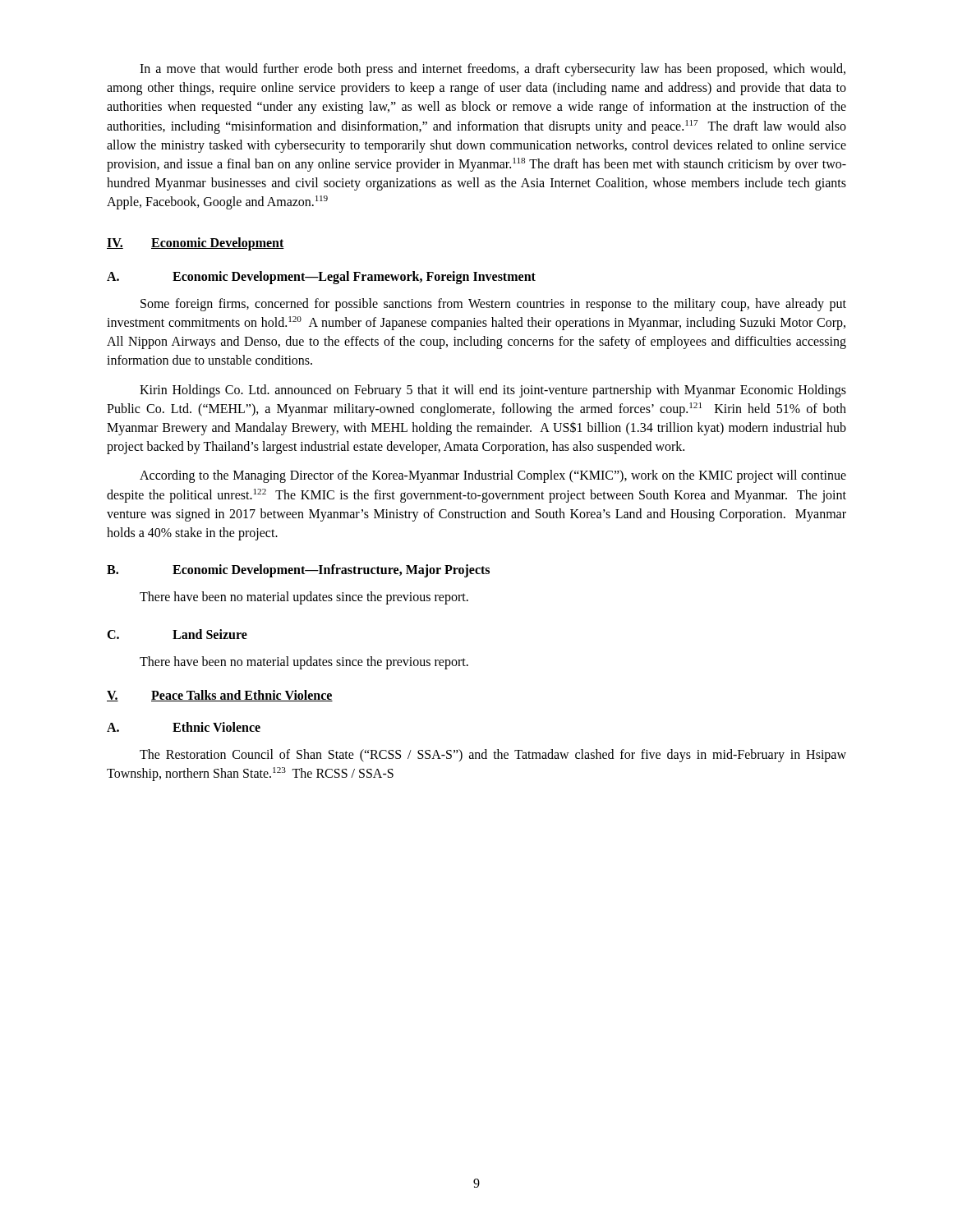Locate the text block that says "In a move that would further erode both"

pos(476,135)
